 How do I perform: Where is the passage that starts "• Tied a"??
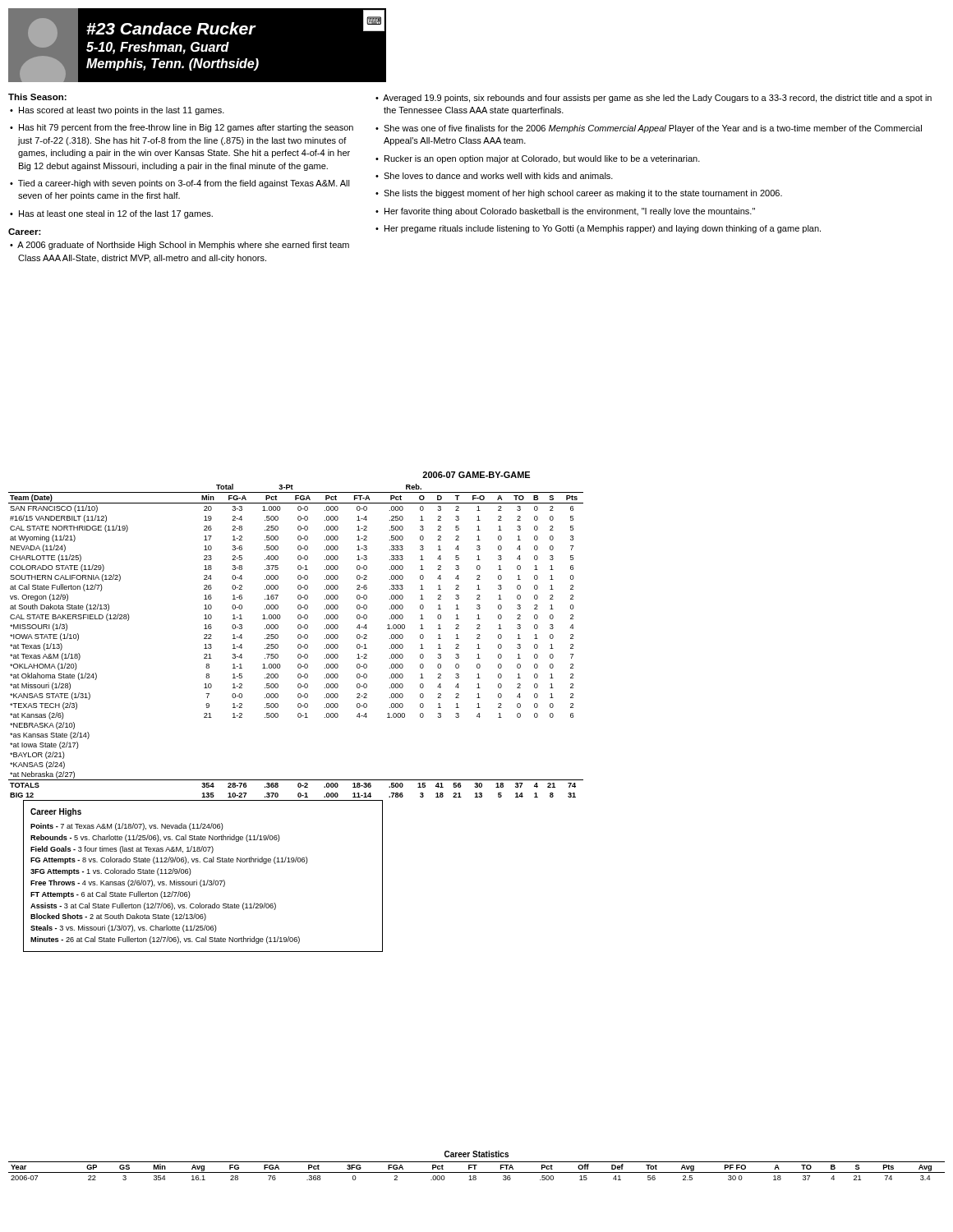(180, 189)
